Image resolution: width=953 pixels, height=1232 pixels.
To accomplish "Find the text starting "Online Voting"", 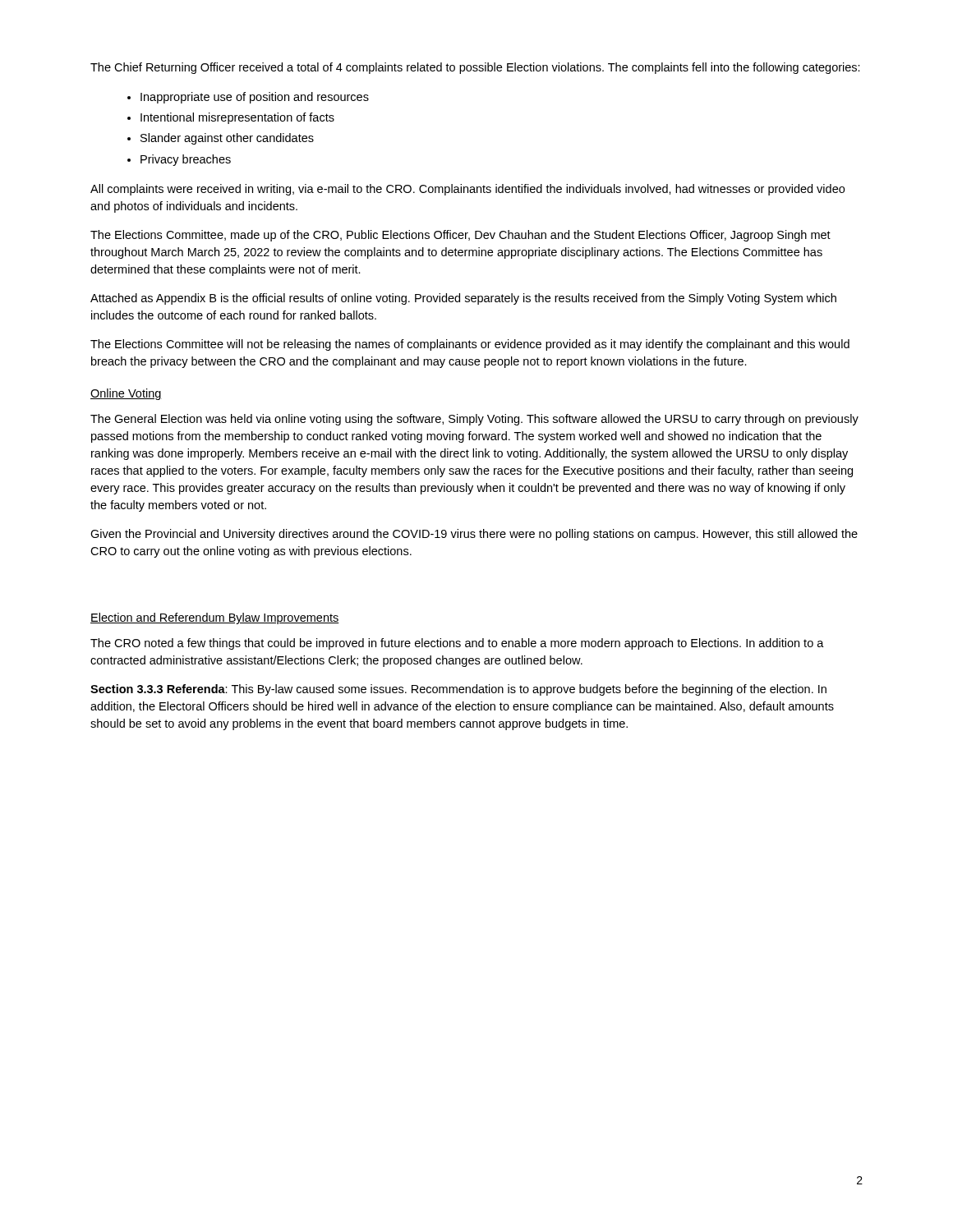I will click(126, 393).
